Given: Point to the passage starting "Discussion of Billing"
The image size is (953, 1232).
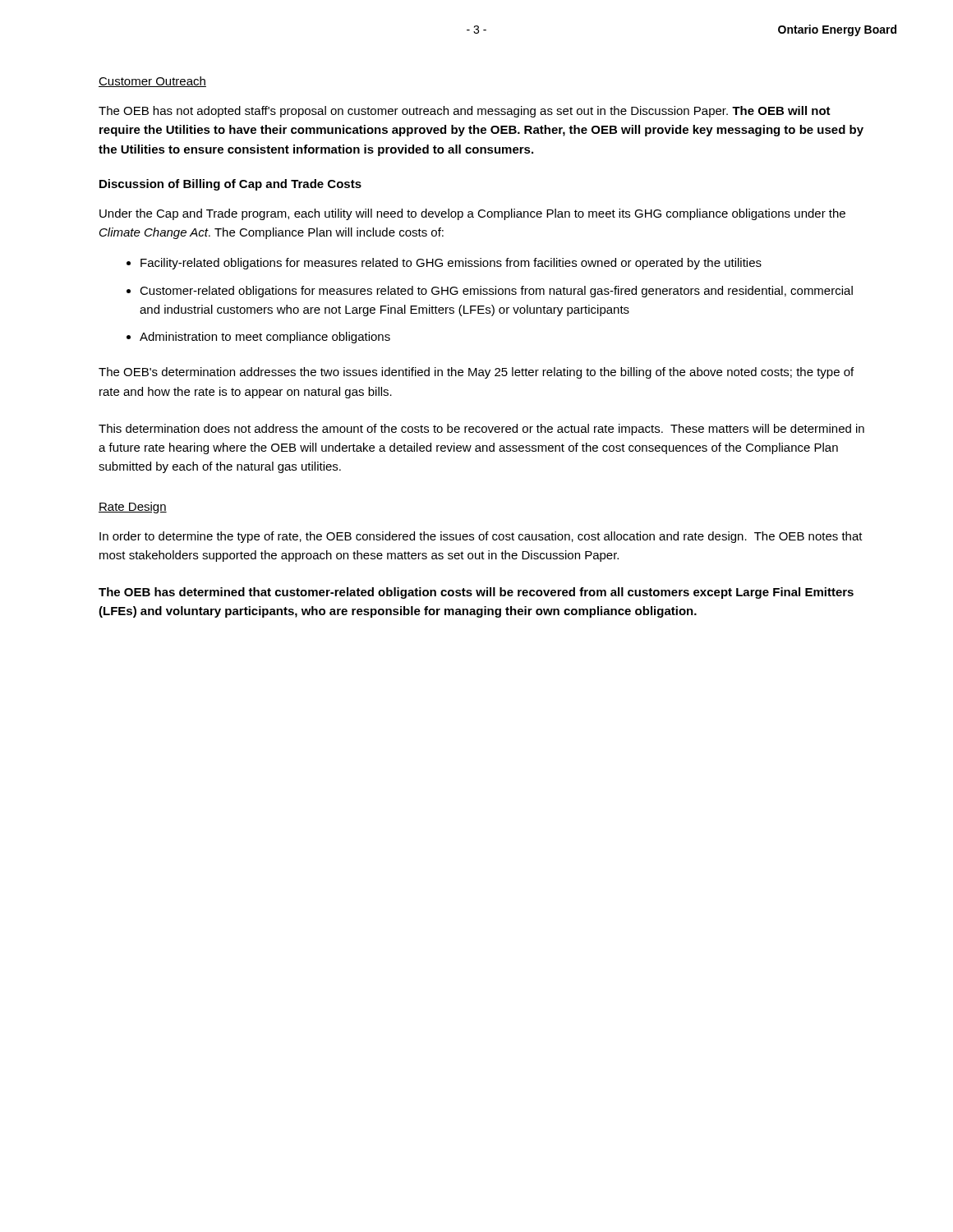Looking at the screenshot, I should pyautogui.click(x=230, y=183).
